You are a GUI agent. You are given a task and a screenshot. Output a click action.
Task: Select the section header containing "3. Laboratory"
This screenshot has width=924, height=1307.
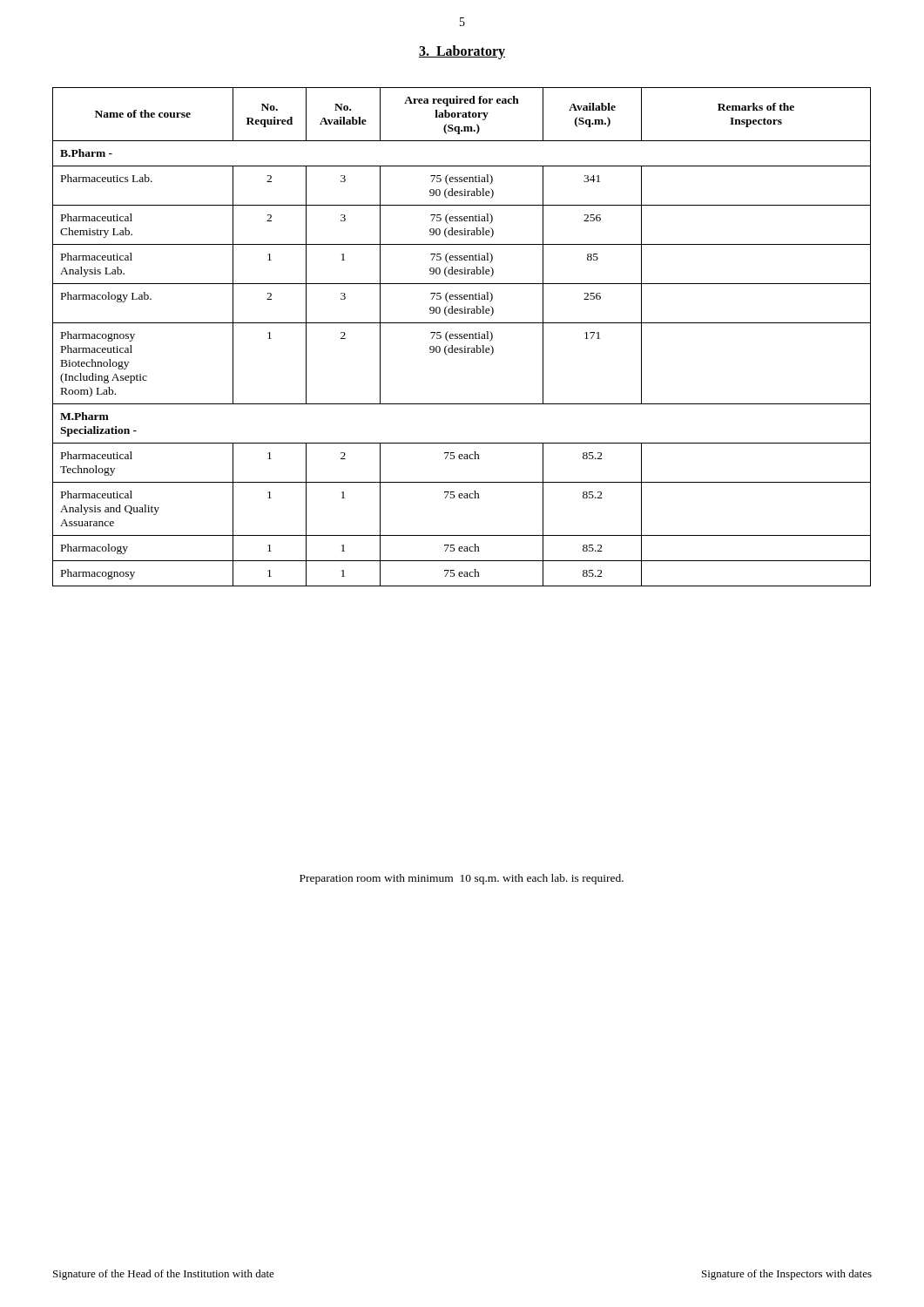[462, 51]
